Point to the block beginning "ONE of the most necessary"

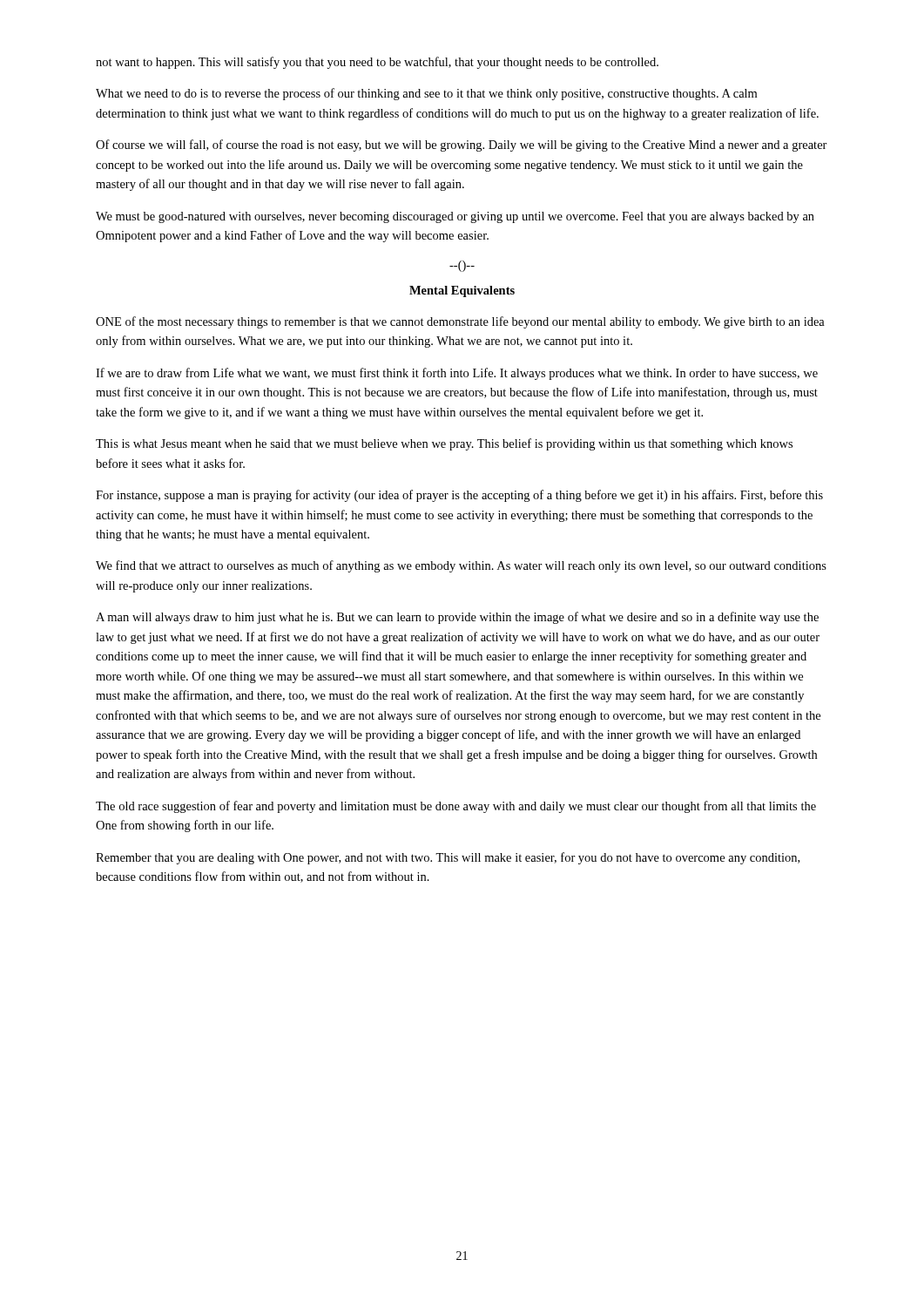(x=460, y=331)
